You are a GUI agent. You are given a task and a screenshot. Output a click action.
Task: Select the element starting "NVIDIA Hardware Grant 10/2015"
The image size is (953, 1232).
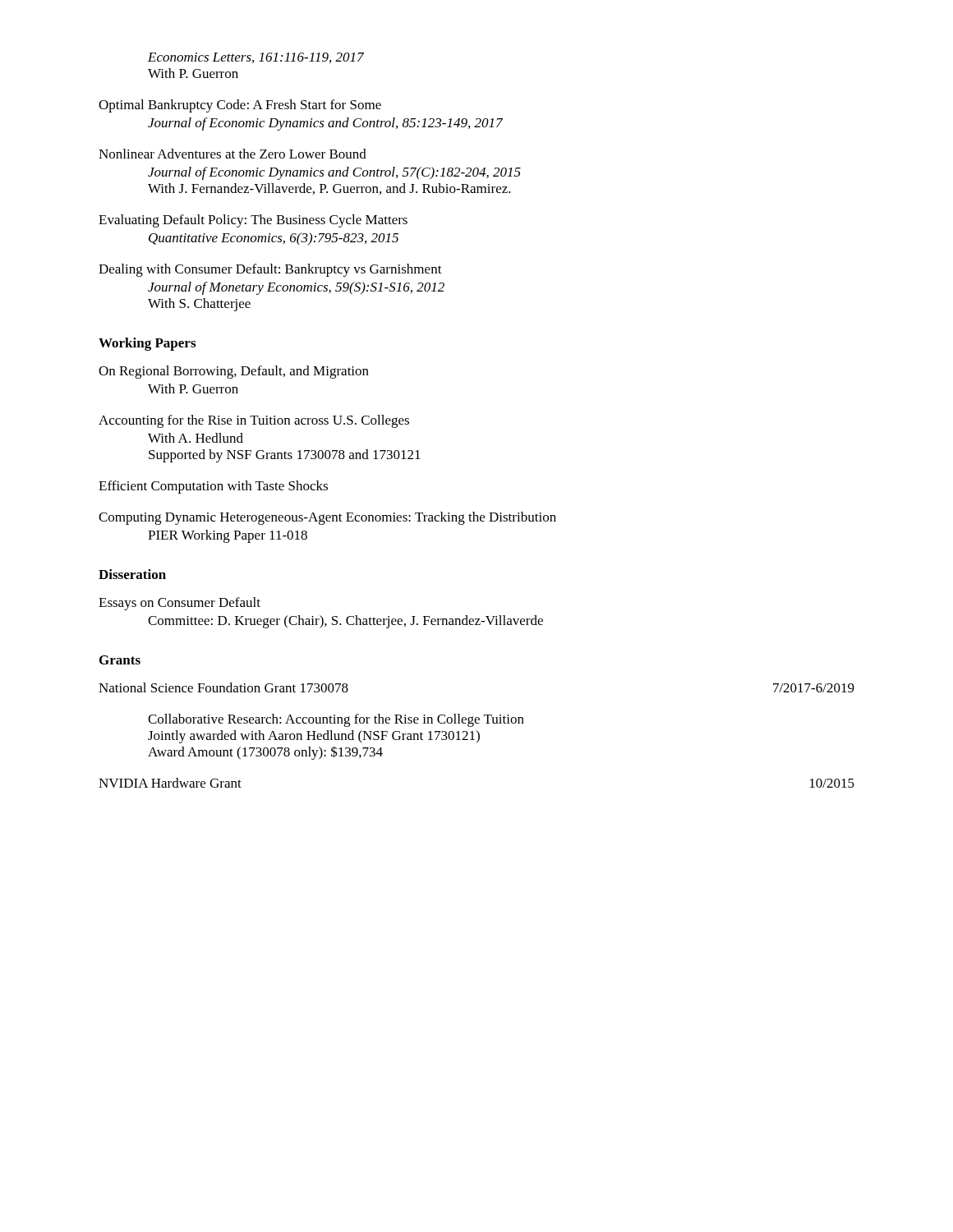pyautogui.click(x=162, y=782)
